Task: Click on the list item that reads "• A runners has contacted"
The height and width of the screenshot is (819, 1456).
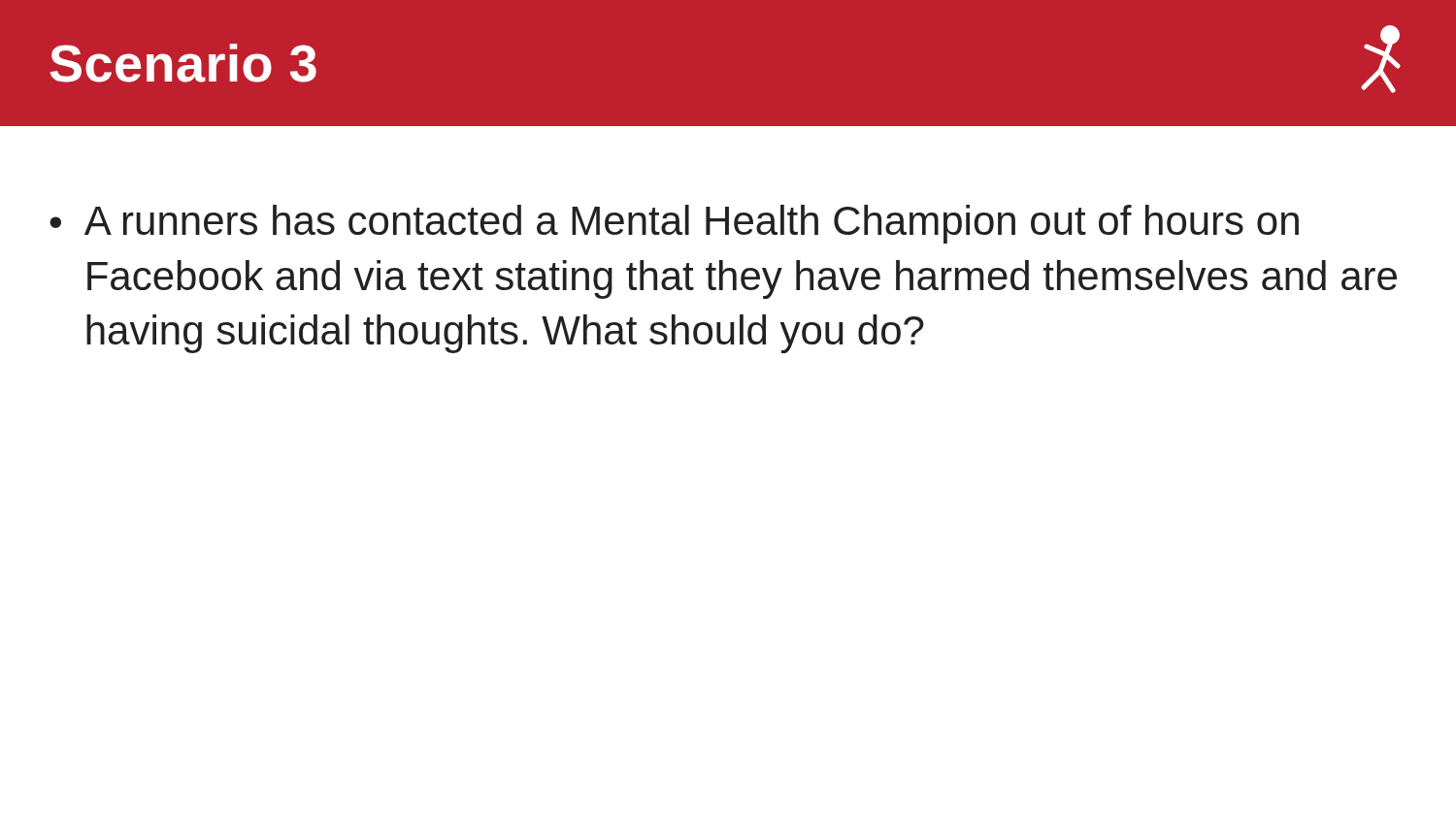Action: click(728, 277)
